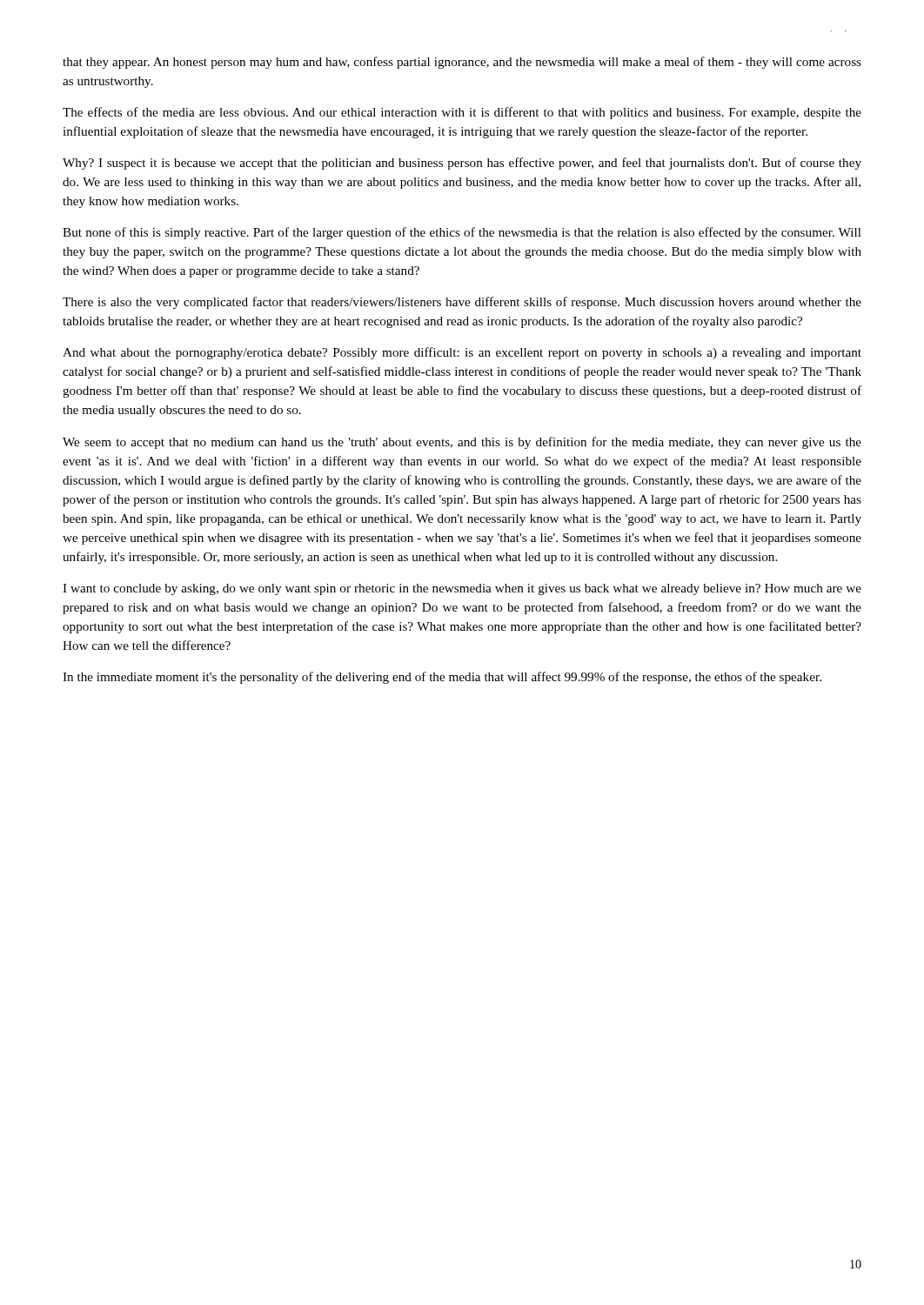
Task: Navigate to the passage starting "that they appear."
Action: click(x=462, y=71)
